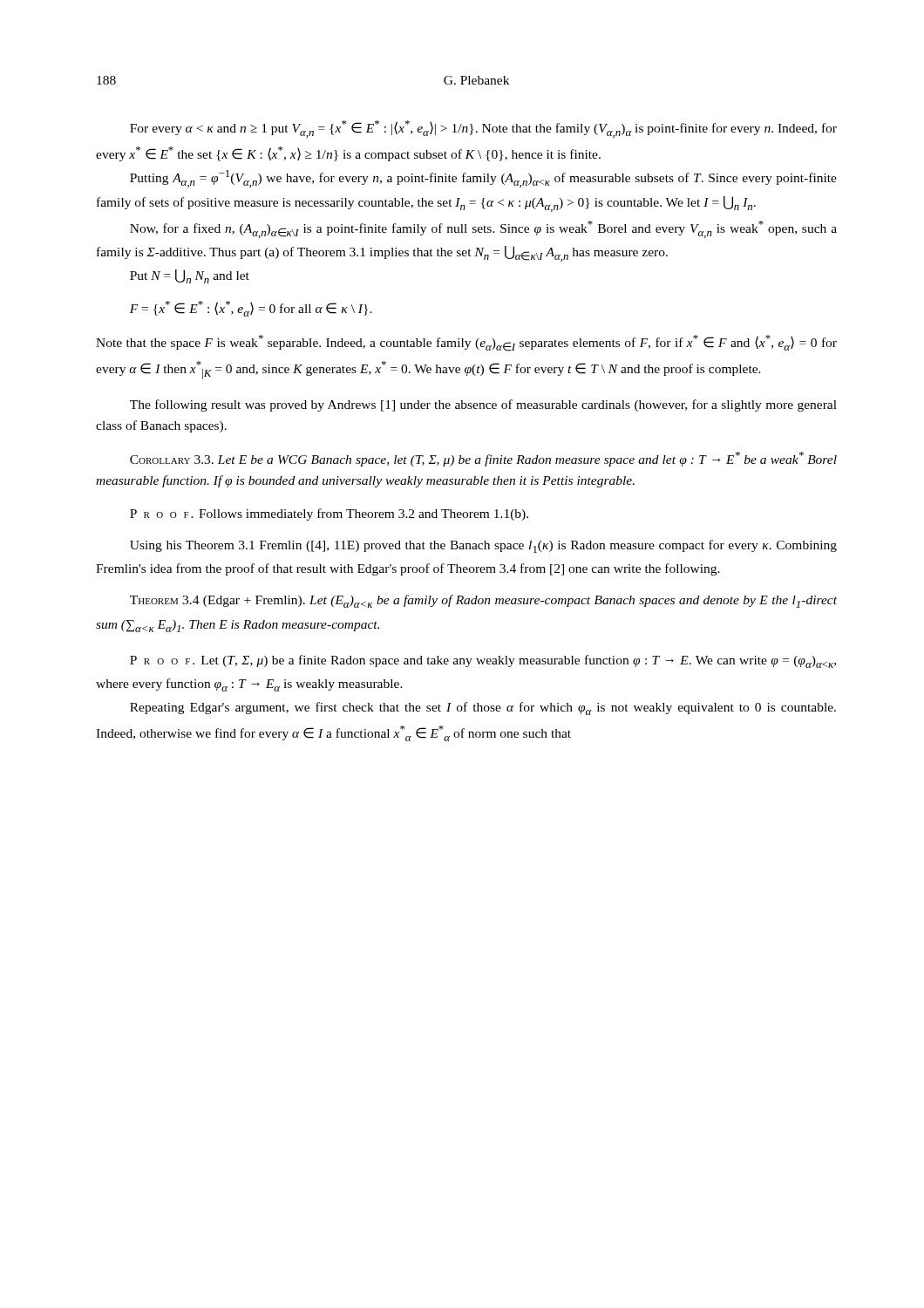Select the block starting "For every α"
Viewport: 924px width, 1308px height.
coord(466,140)
